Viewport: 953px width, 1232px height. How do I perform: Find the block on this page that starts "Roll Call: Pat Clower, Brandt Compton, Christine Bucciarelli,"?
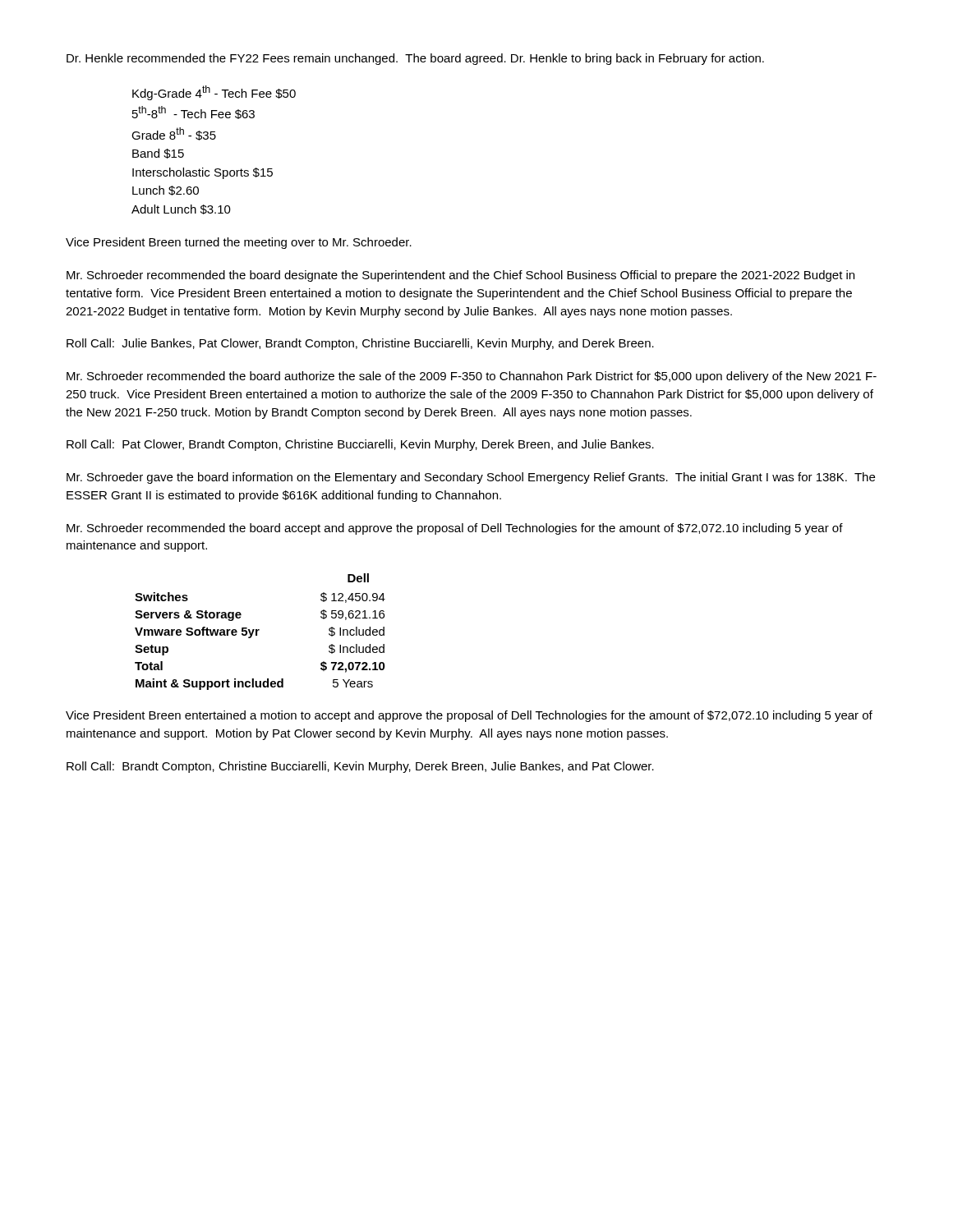tap(360, 444)
